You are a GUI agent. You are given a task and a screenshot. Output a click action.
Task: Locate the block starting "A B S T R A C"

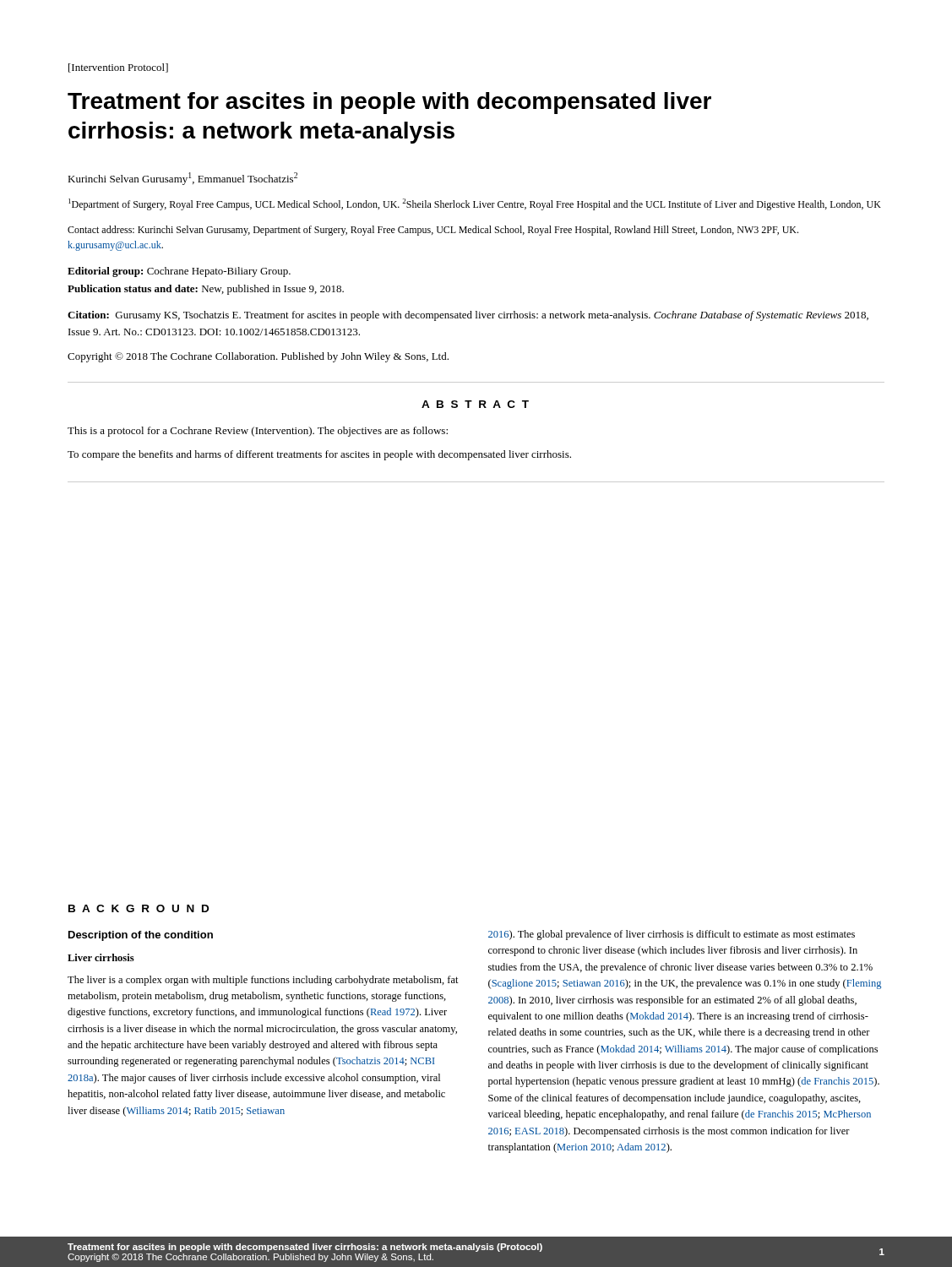476,404
